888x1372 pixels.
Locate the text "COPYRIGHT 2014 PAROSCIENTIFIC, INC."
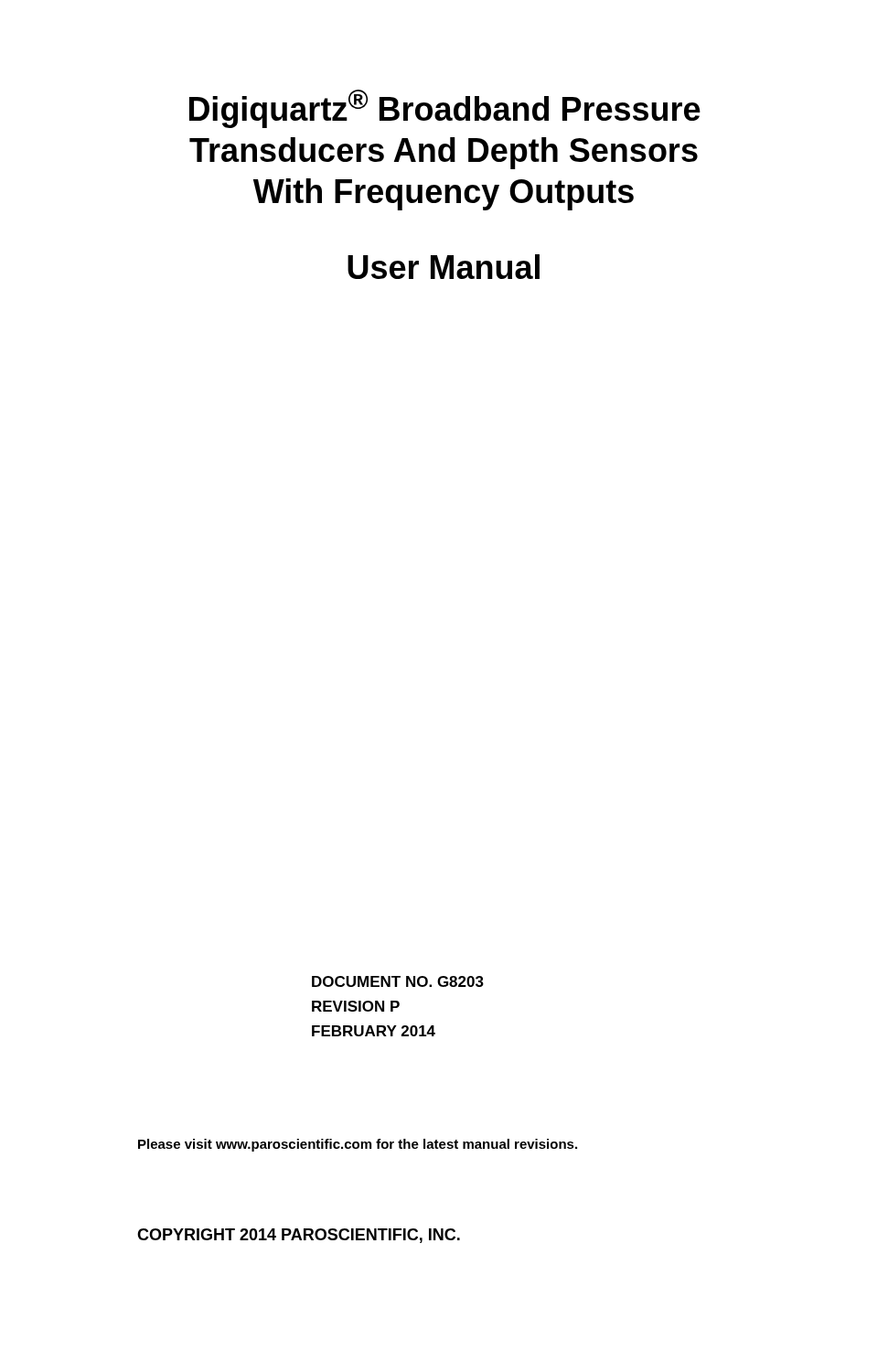[412, 1235]
